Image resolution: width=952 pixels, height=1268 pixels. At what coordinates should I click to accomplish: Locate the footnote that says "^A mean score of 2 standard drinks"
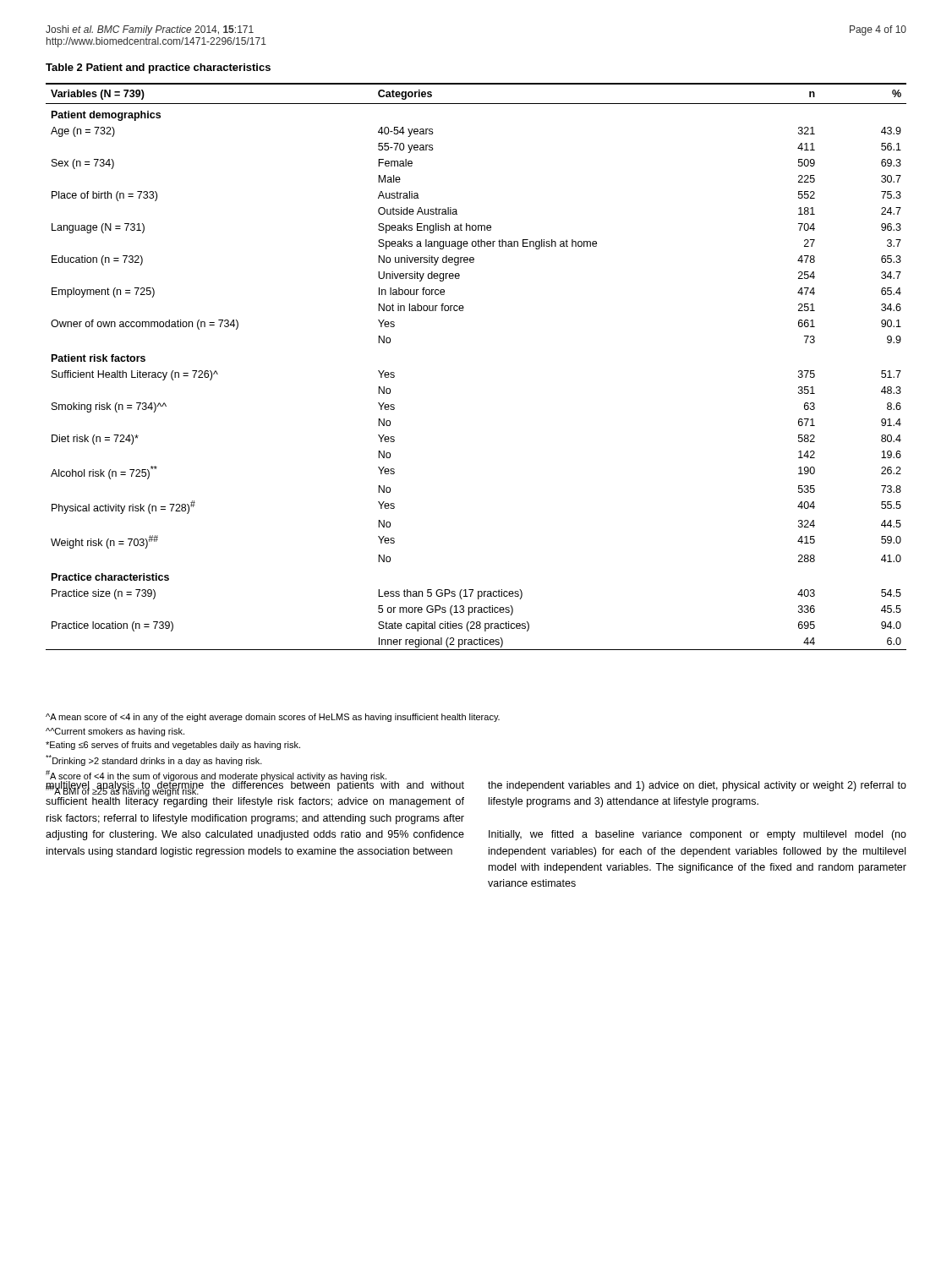[273, 718]
